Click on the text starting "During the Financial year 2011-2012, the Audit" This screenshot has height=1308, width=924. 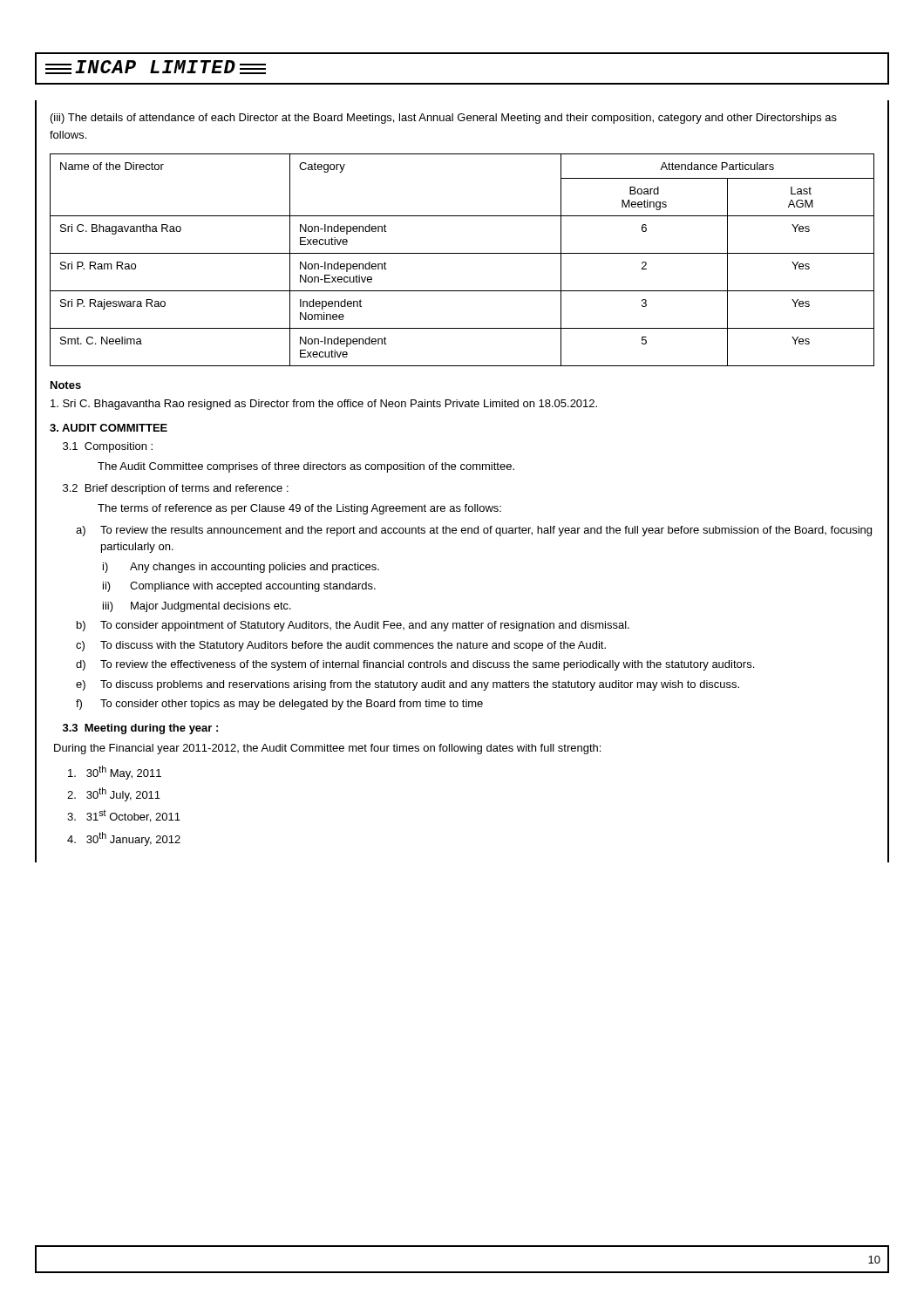point(327,748)
